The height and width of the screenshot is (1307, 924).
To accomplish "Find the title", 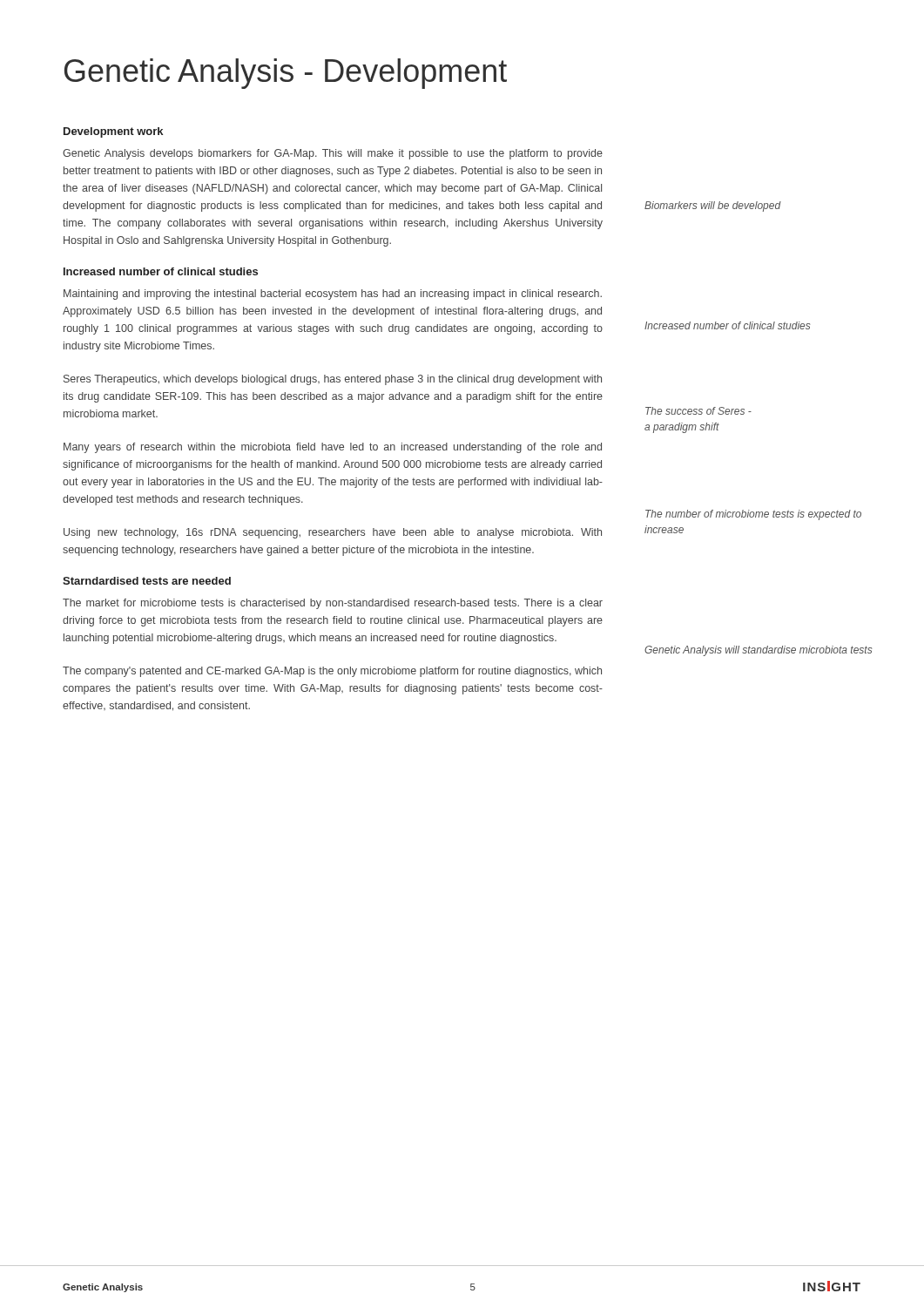I will 333,71.
